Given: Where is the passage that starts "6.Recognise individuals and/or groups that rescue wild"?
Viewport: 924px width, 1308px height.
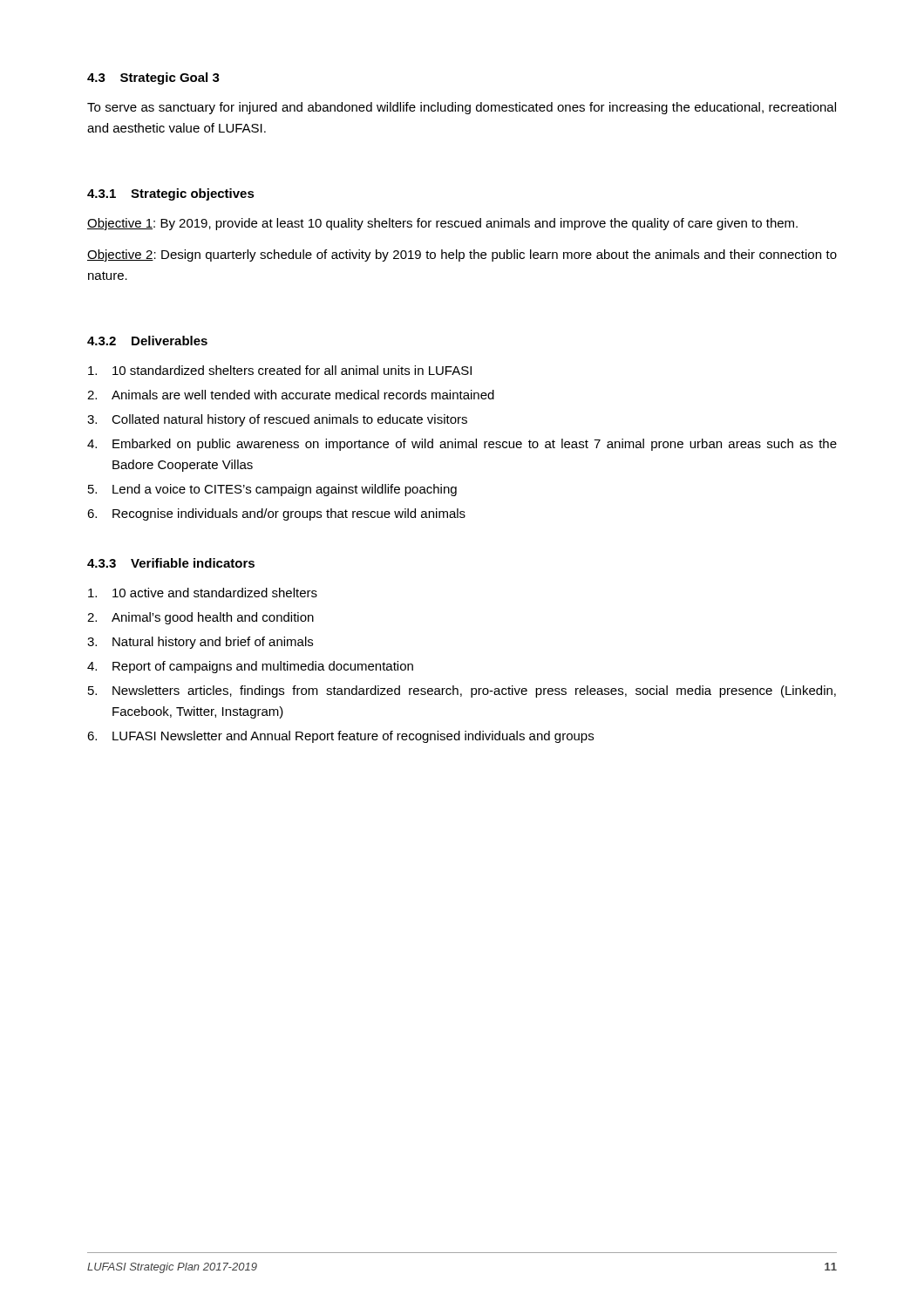Looking at the screenshot, I should click(276, 514).
